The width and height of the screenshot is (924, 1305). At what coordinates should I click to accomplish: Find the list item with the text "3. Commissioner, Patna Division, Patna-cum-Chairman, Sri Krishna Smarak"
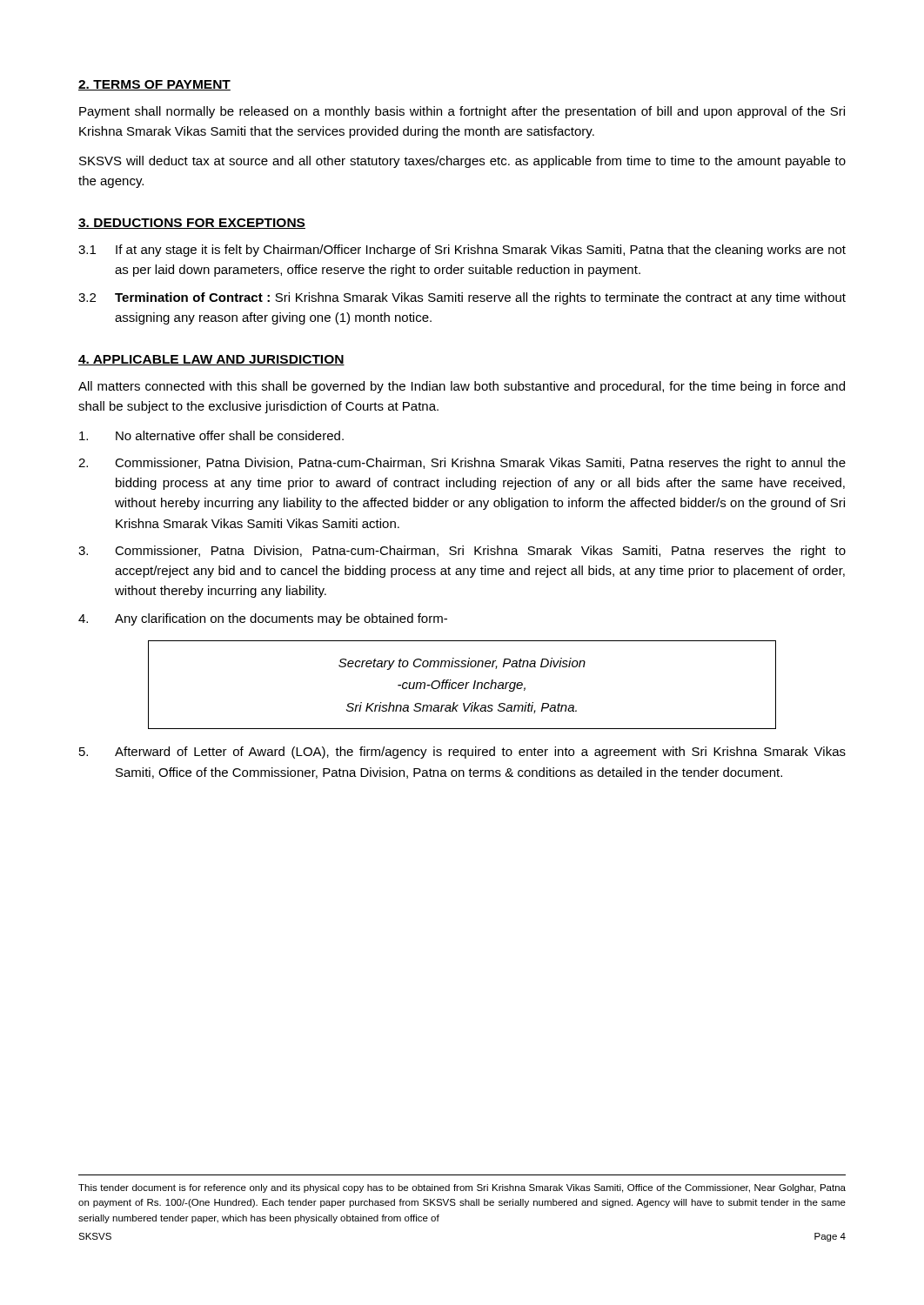pyautogui.click(x=462, y=570)
